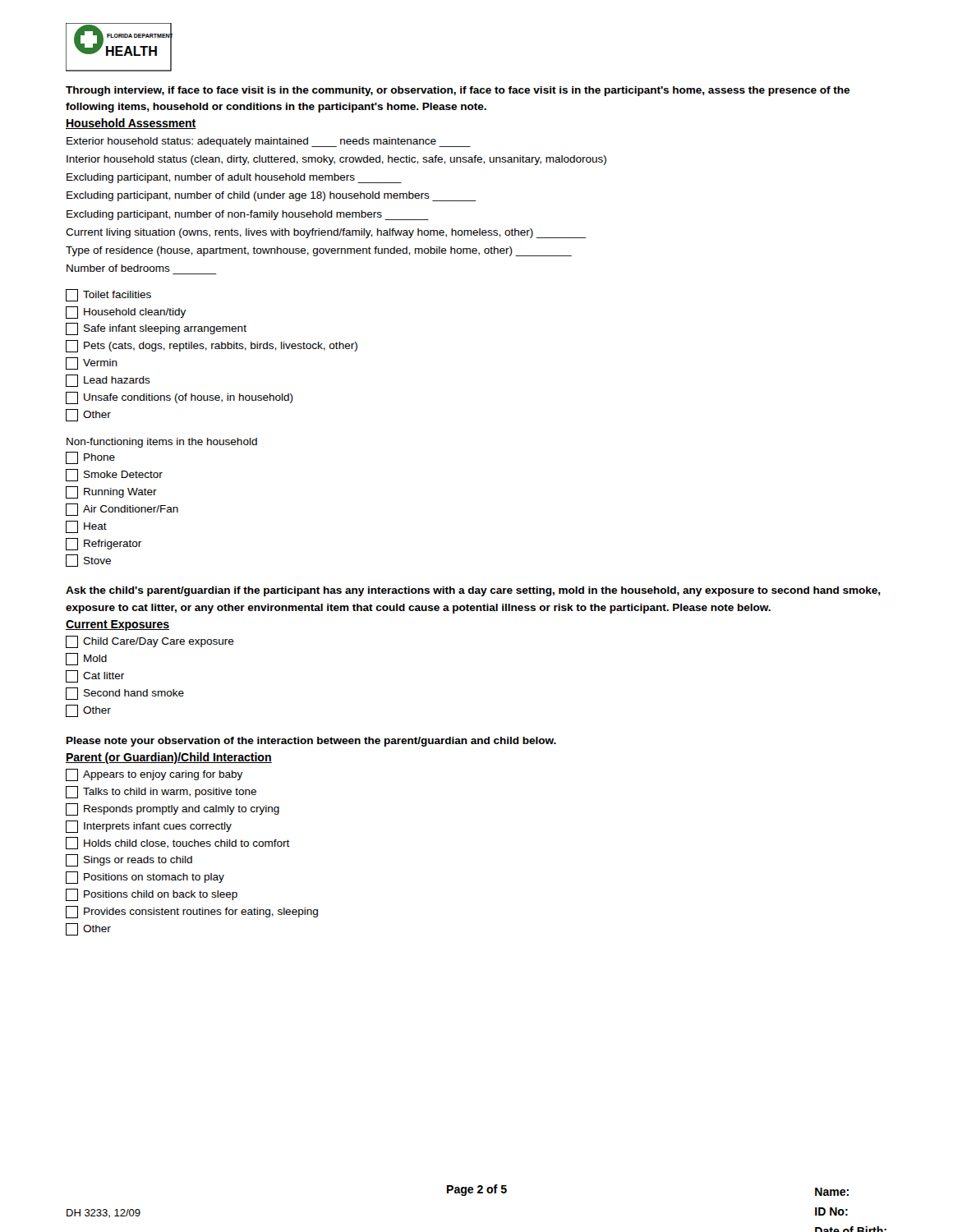Screen dimensions: 1232x953
Task: Select a logo
Action: (131, 51)
